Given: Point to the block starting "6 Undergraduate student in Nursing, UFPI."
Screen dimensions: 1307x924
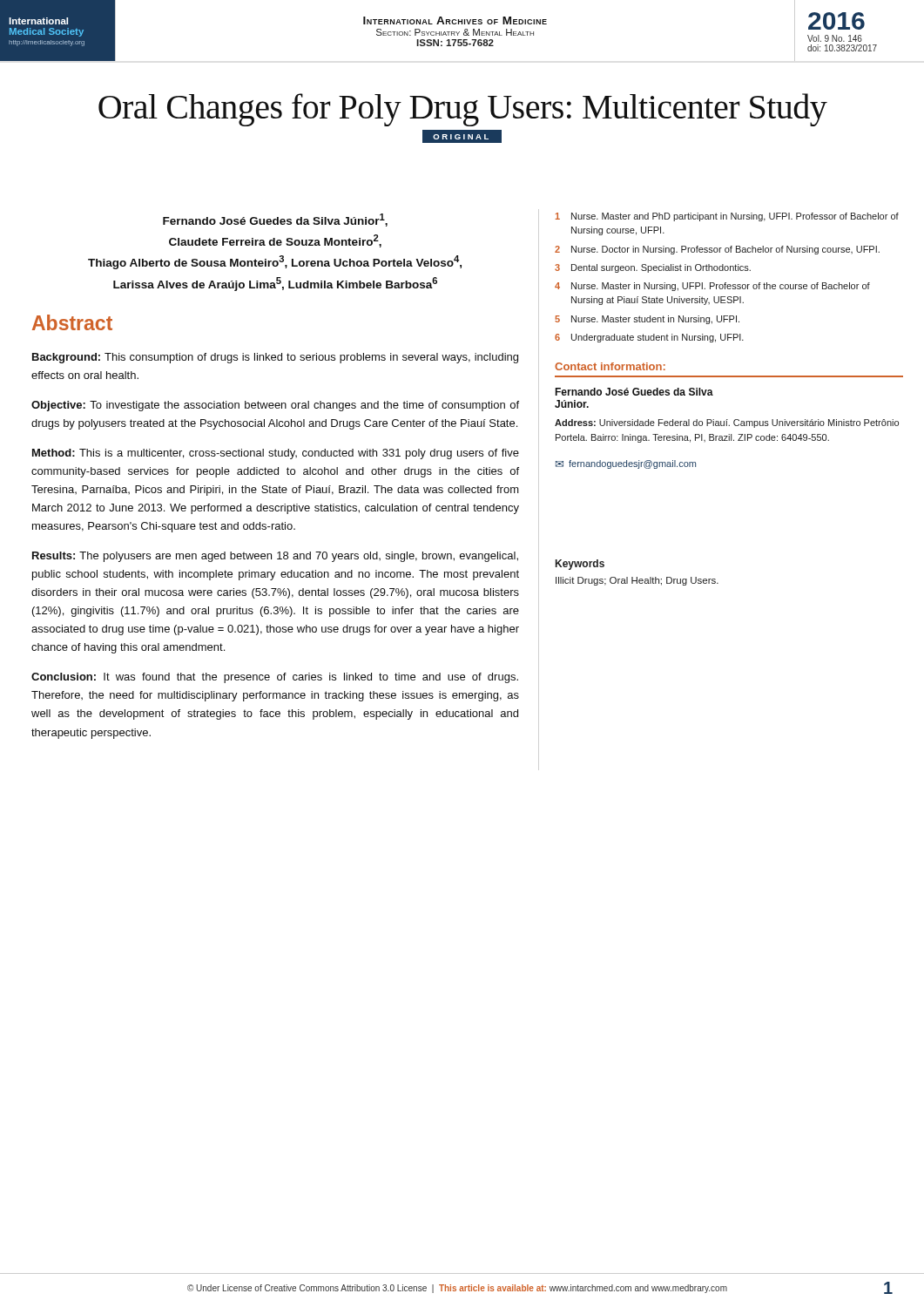Looking at the screenshot, I should click(649, 337).
